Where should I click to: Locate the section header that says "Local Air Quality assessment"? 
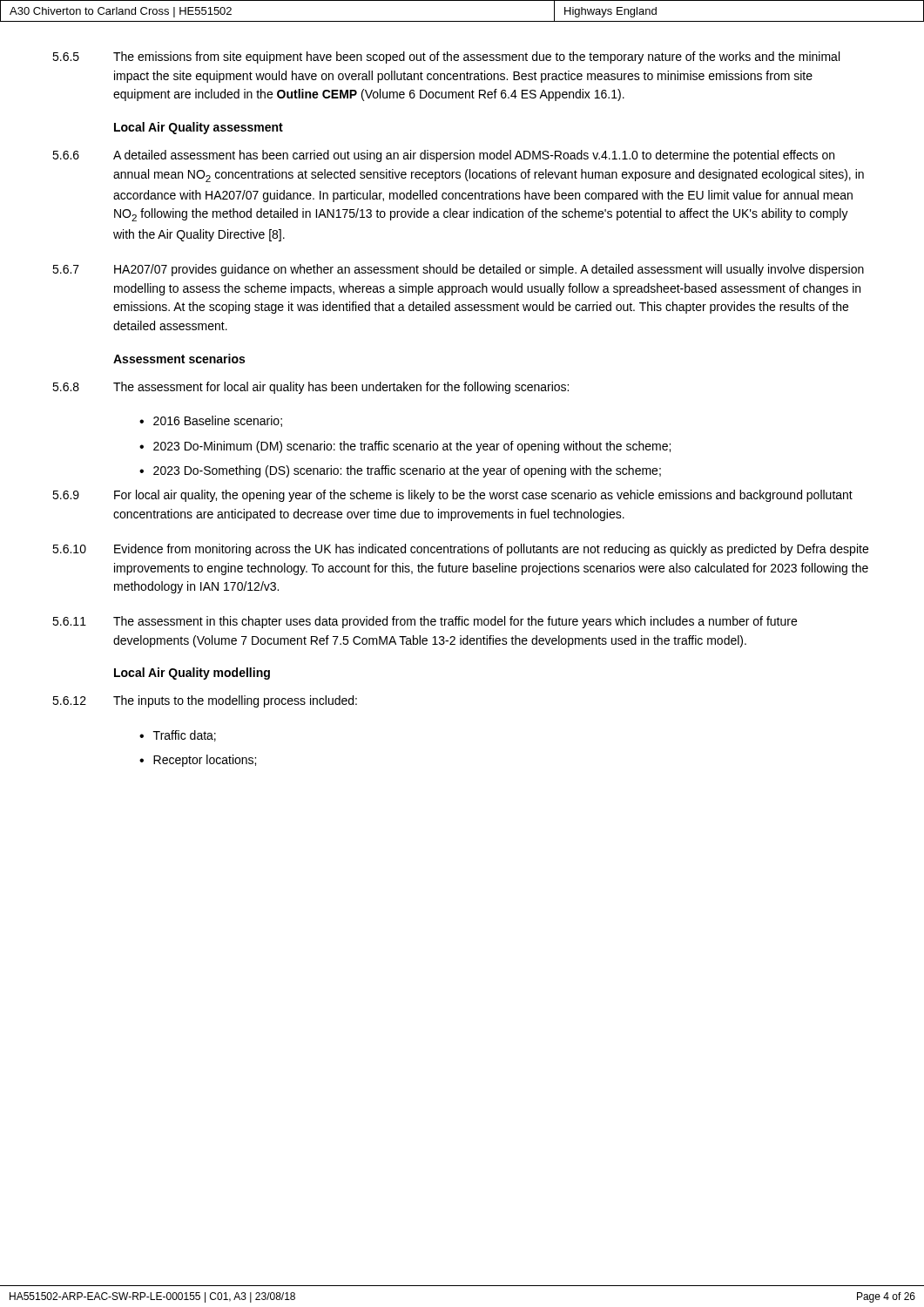pyautogui.click(x=198, y=127)
